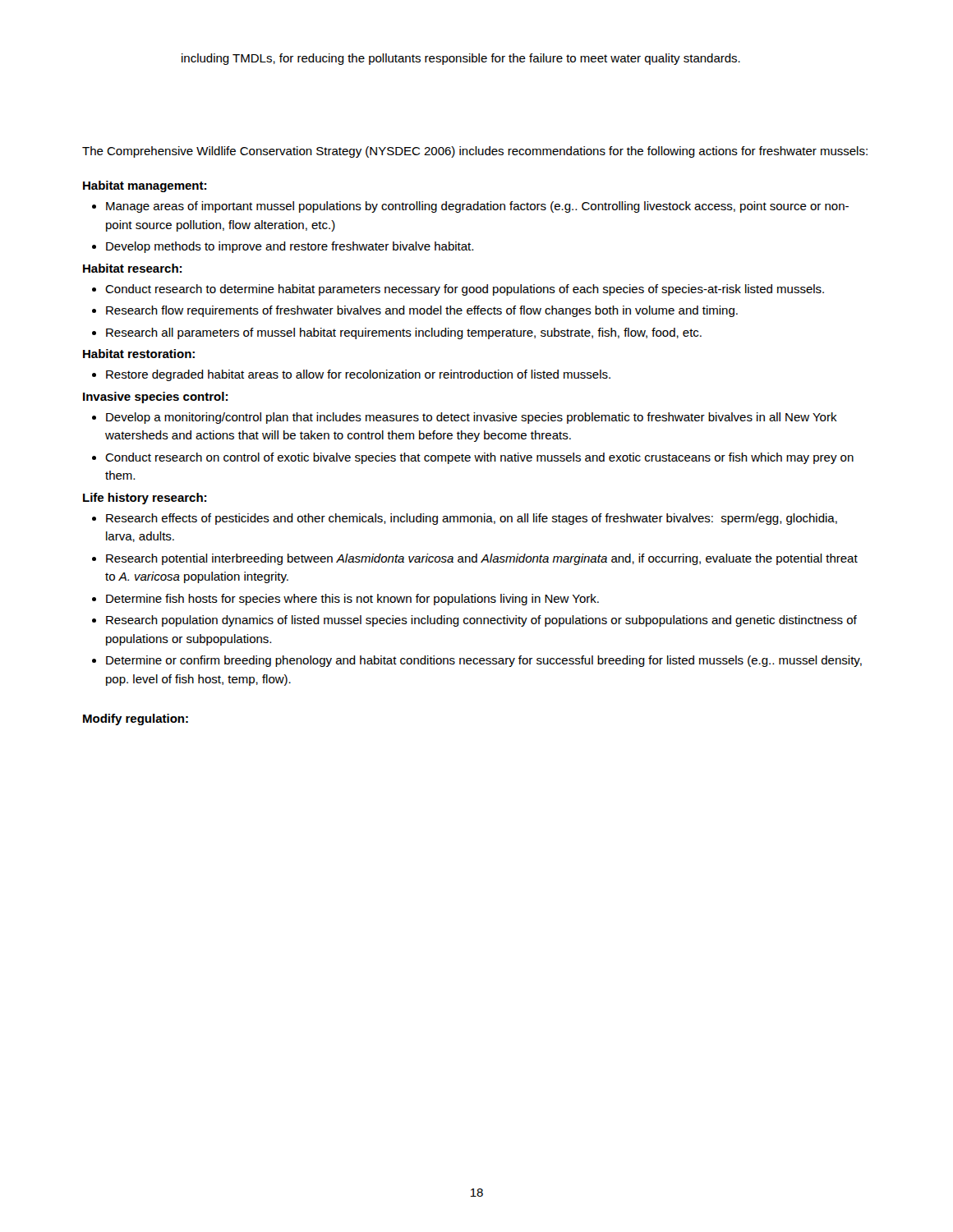Find the block on this page that starts "Research flow requirements of freshwater"
This screenshot has height=1232, width=953.
(x=422, y=310)
